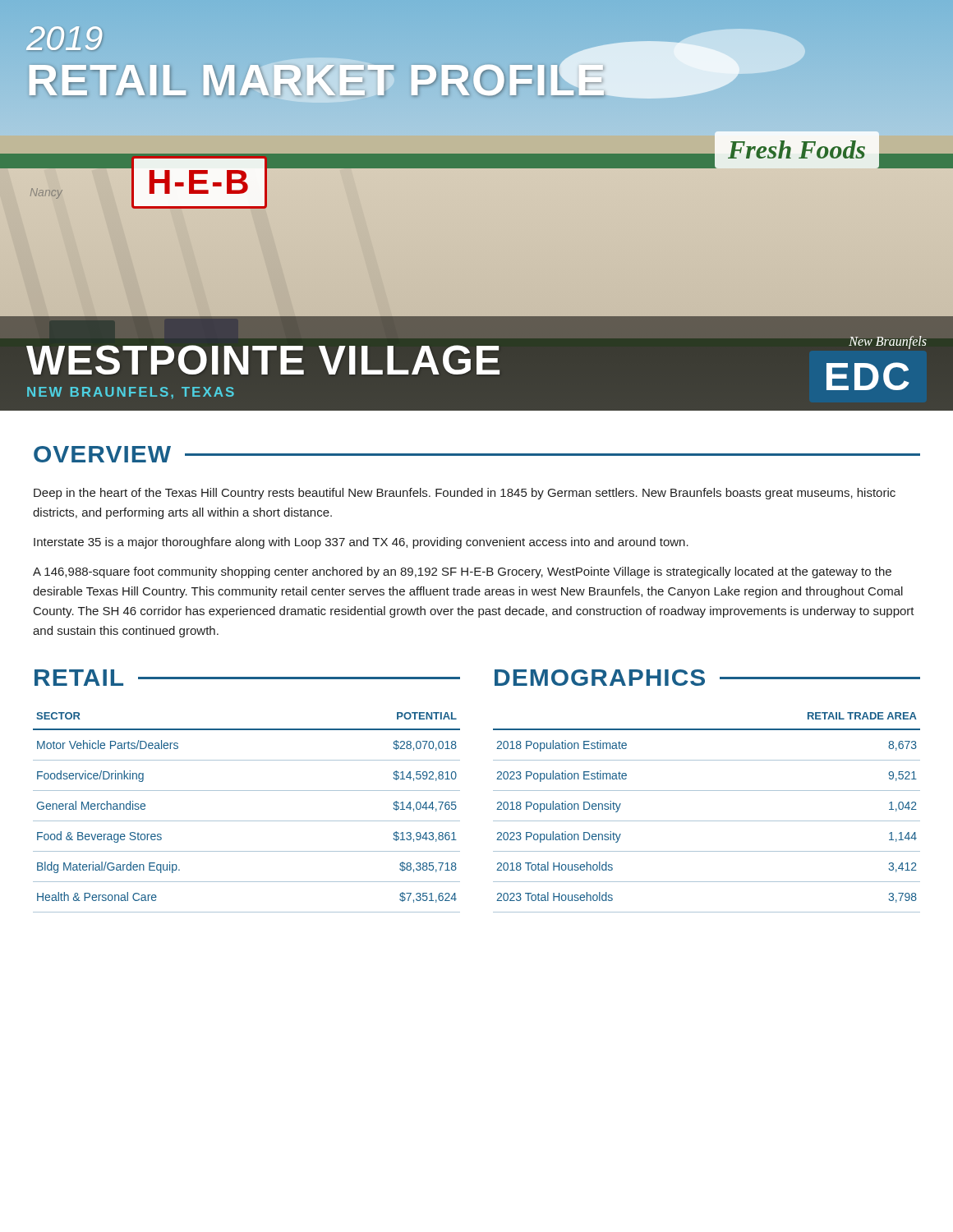The height and width of the screenshot is (1232, 953).
Task: Locate a photo
Action: pyautogui.click(x=476, y=205)
